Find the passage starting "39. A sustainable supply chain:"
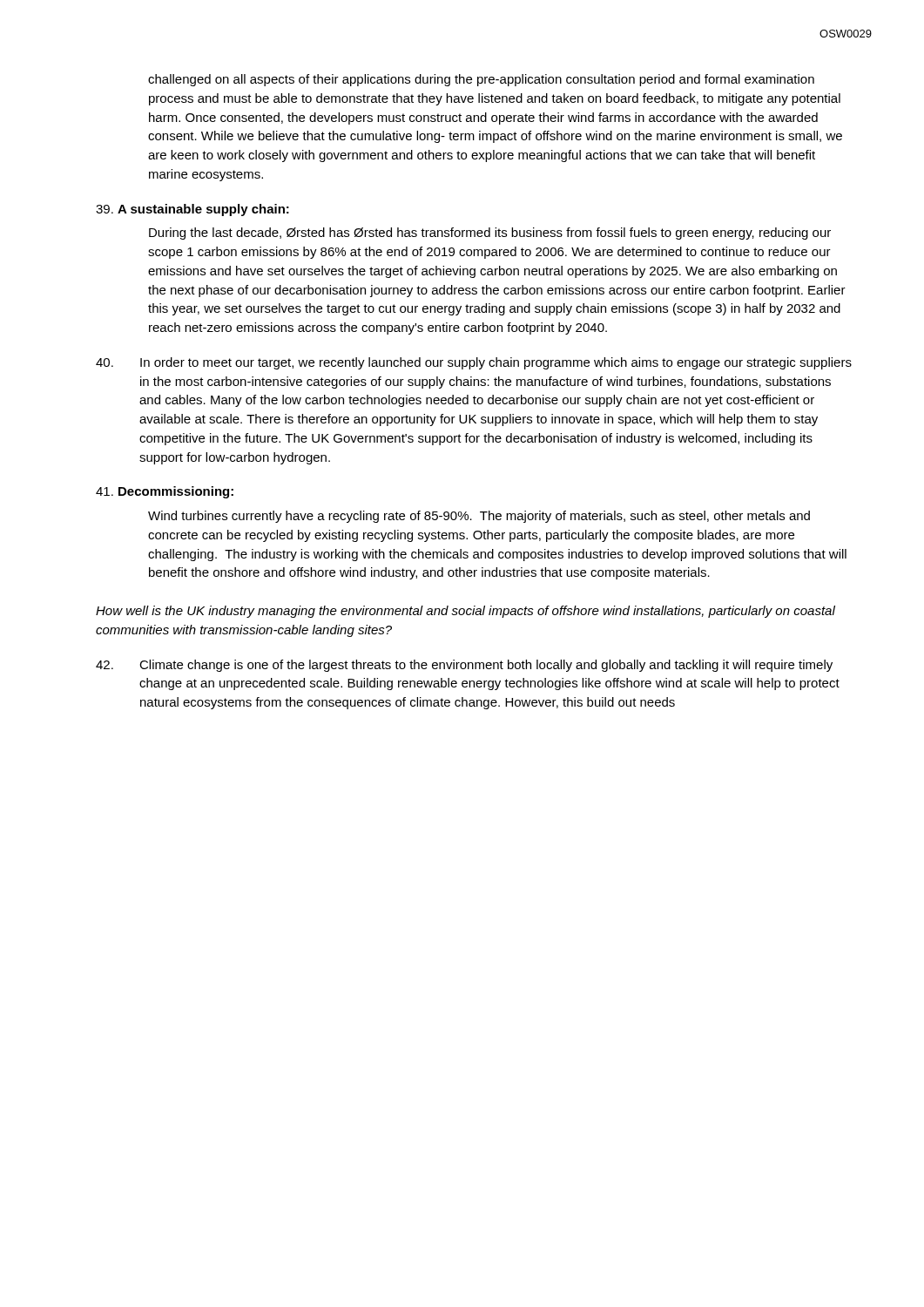The width and height of the screenshot is (924, 1307). [193, 208]
